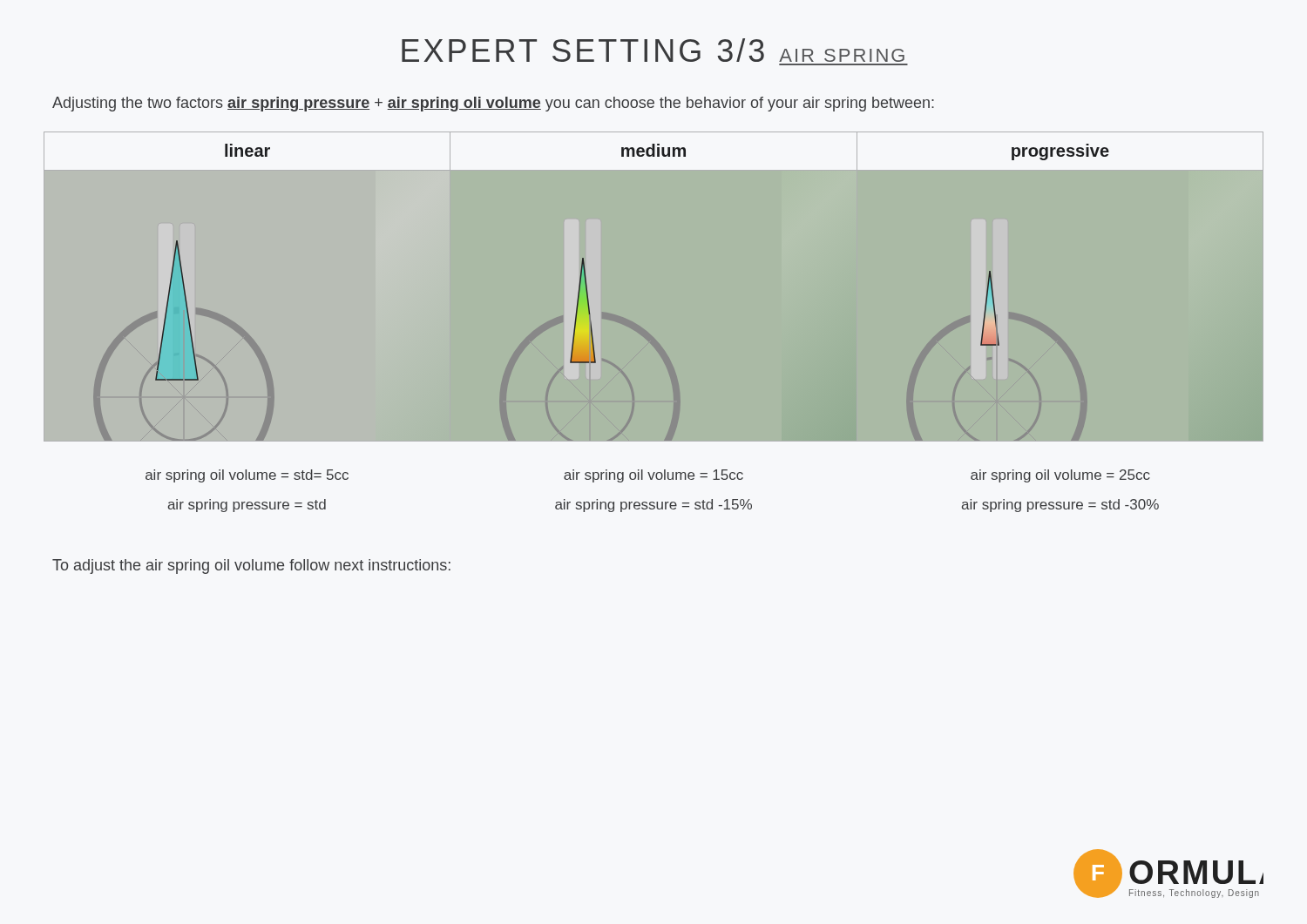
Task: Point to the passage starting "To adjust the air spring oil volume"
Action: pyautogui.click(x=252, y=565)
